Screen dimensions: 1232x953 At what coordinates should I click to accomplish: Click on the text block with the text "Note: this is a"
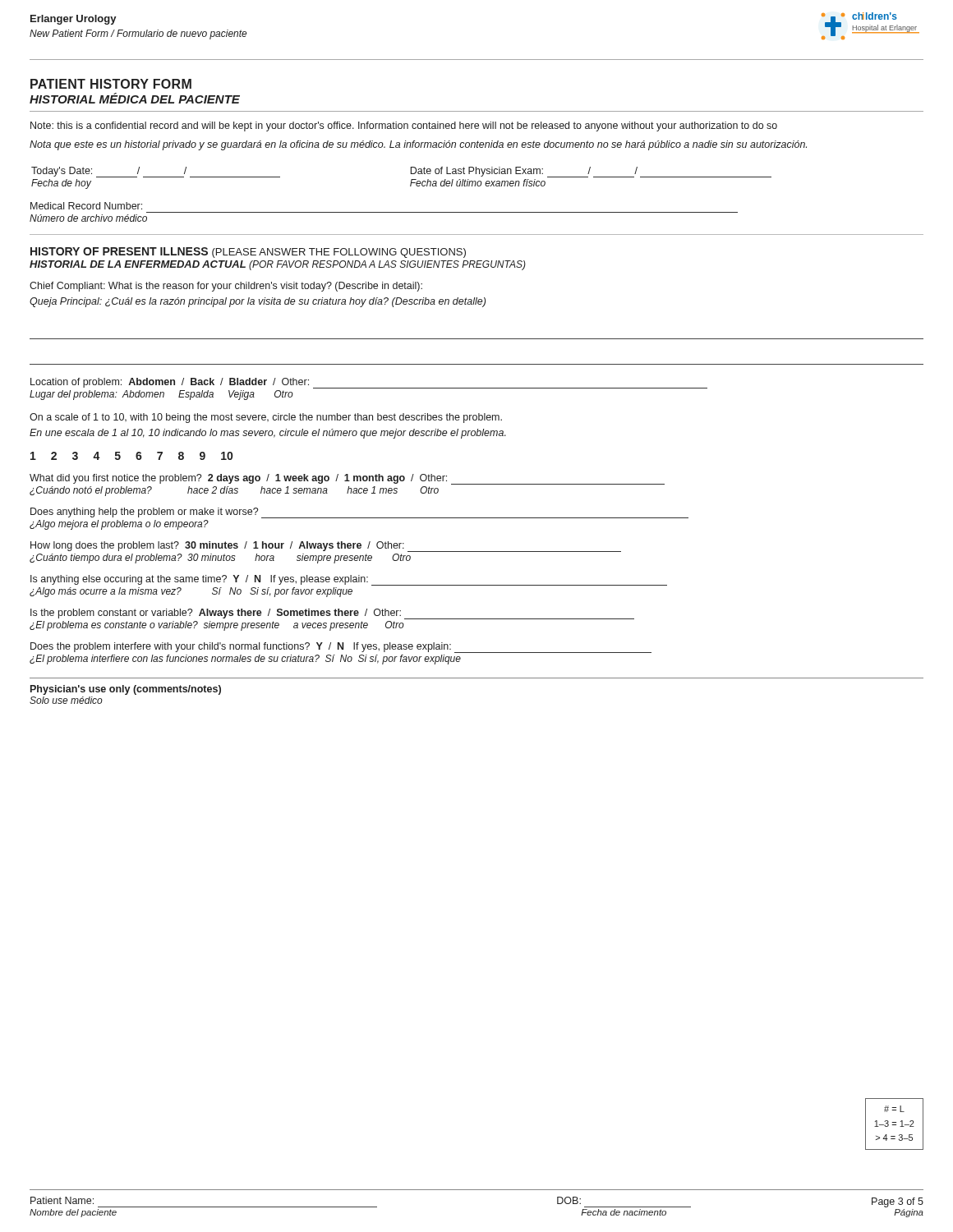[476, 126]
